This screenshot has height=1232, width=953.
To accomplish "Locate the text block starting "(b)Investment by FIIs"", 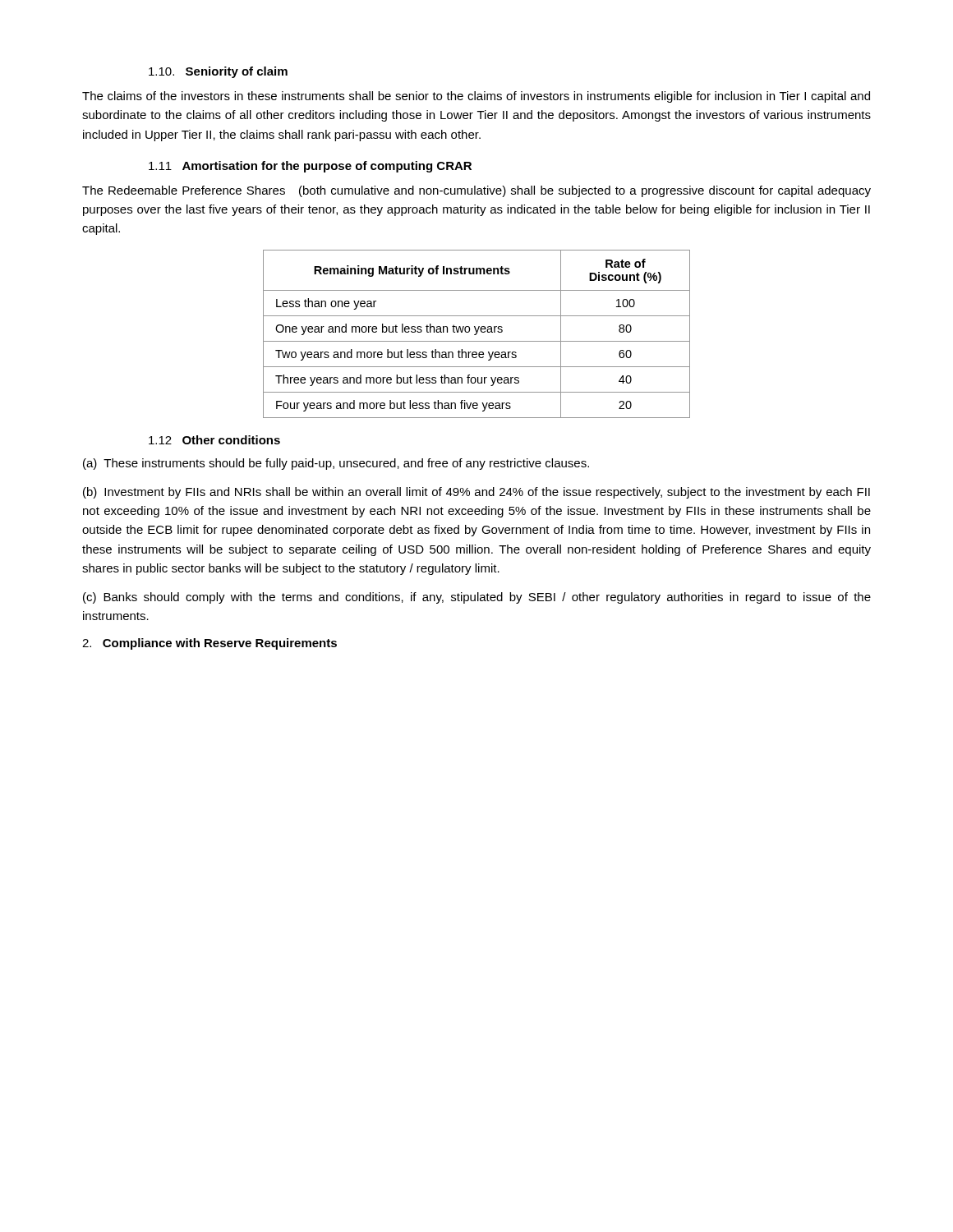I will [x=476, y=530].
